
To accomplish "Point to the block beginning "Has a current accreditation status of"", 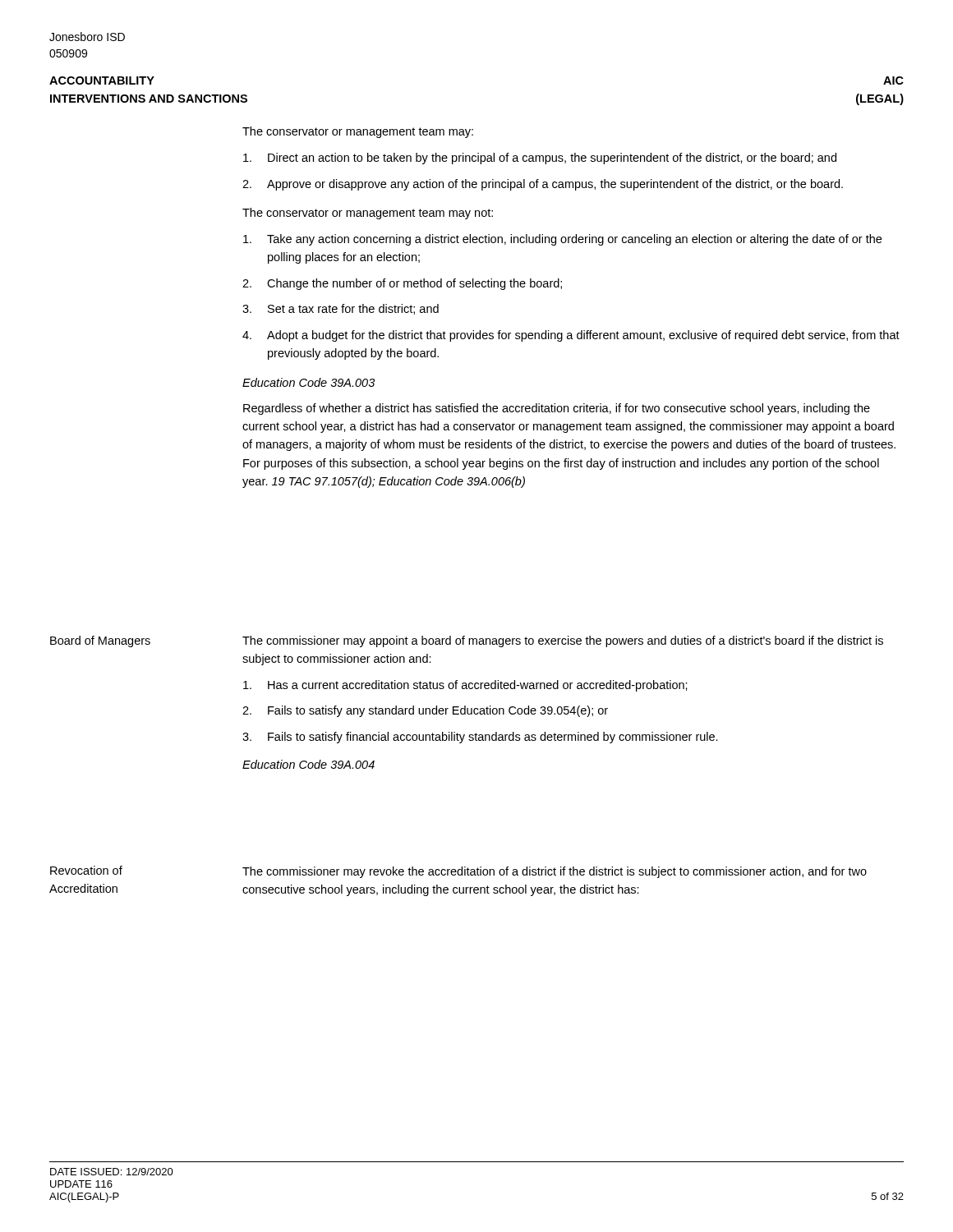I will (x=573, y=685).
